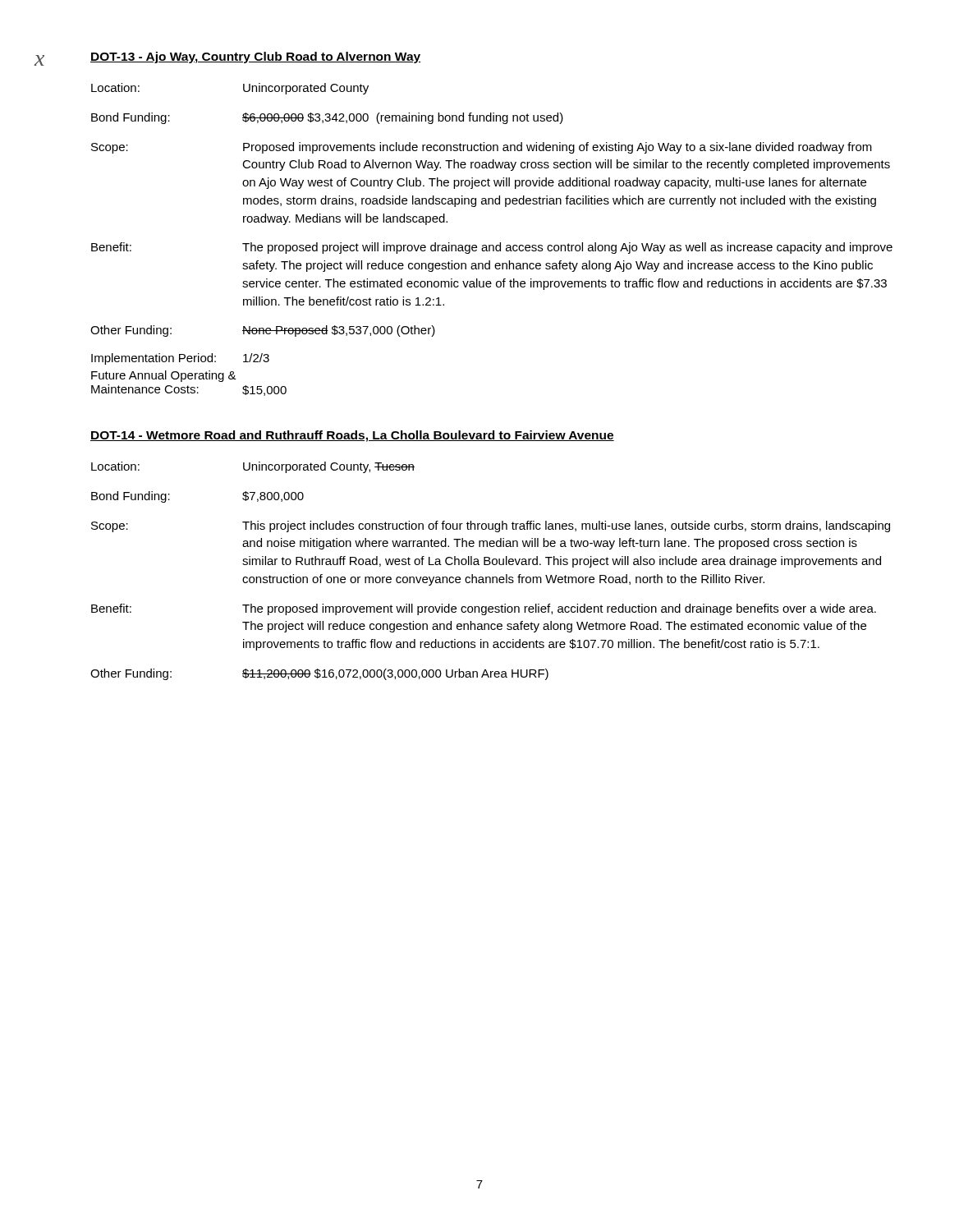Find the element starting "Bond Funding: $7,800,000"

point(132,496)
